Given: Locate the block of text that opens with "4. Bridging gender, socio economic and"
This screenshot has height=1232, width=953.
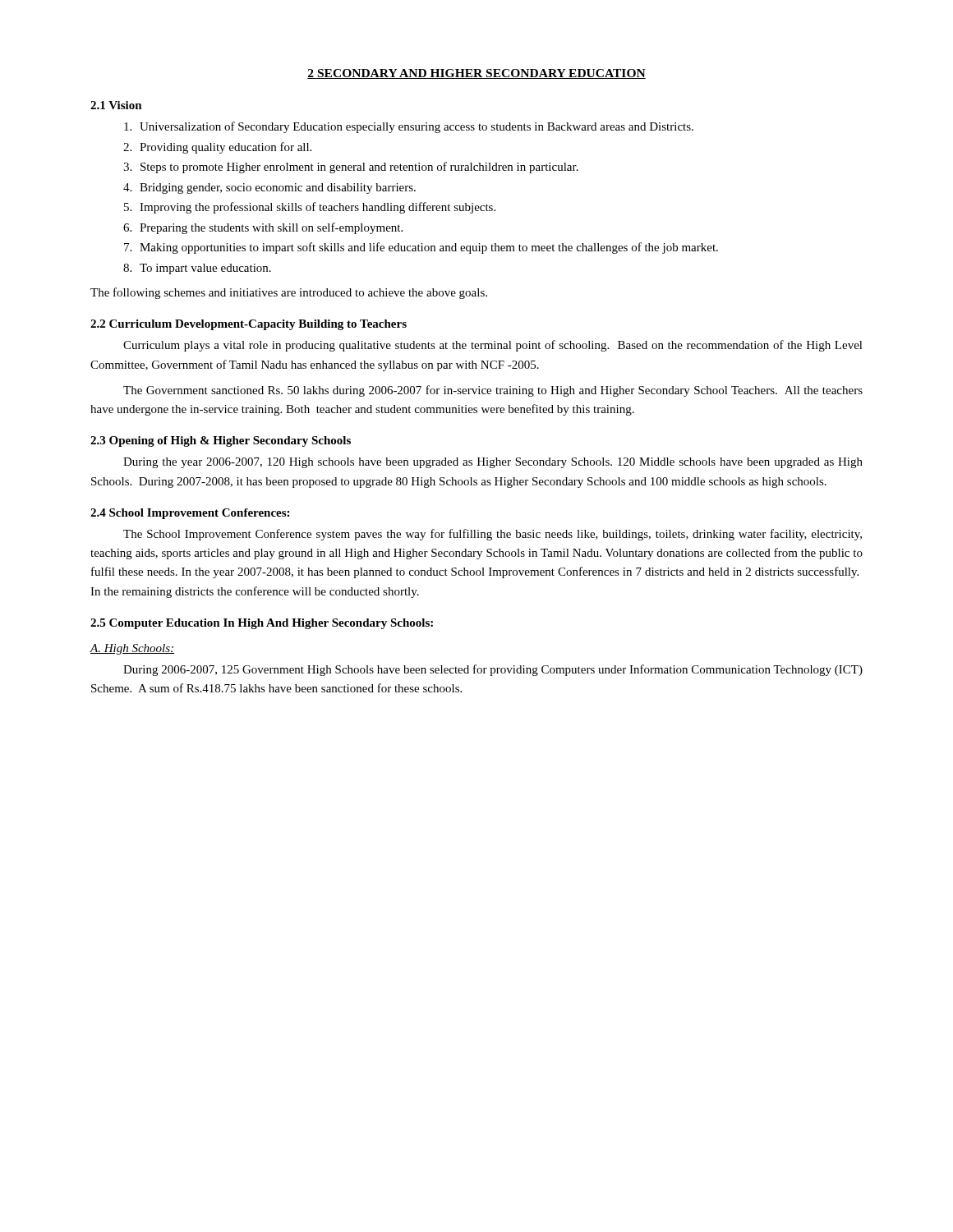Looking at the screenshot, I should (269, 188).
